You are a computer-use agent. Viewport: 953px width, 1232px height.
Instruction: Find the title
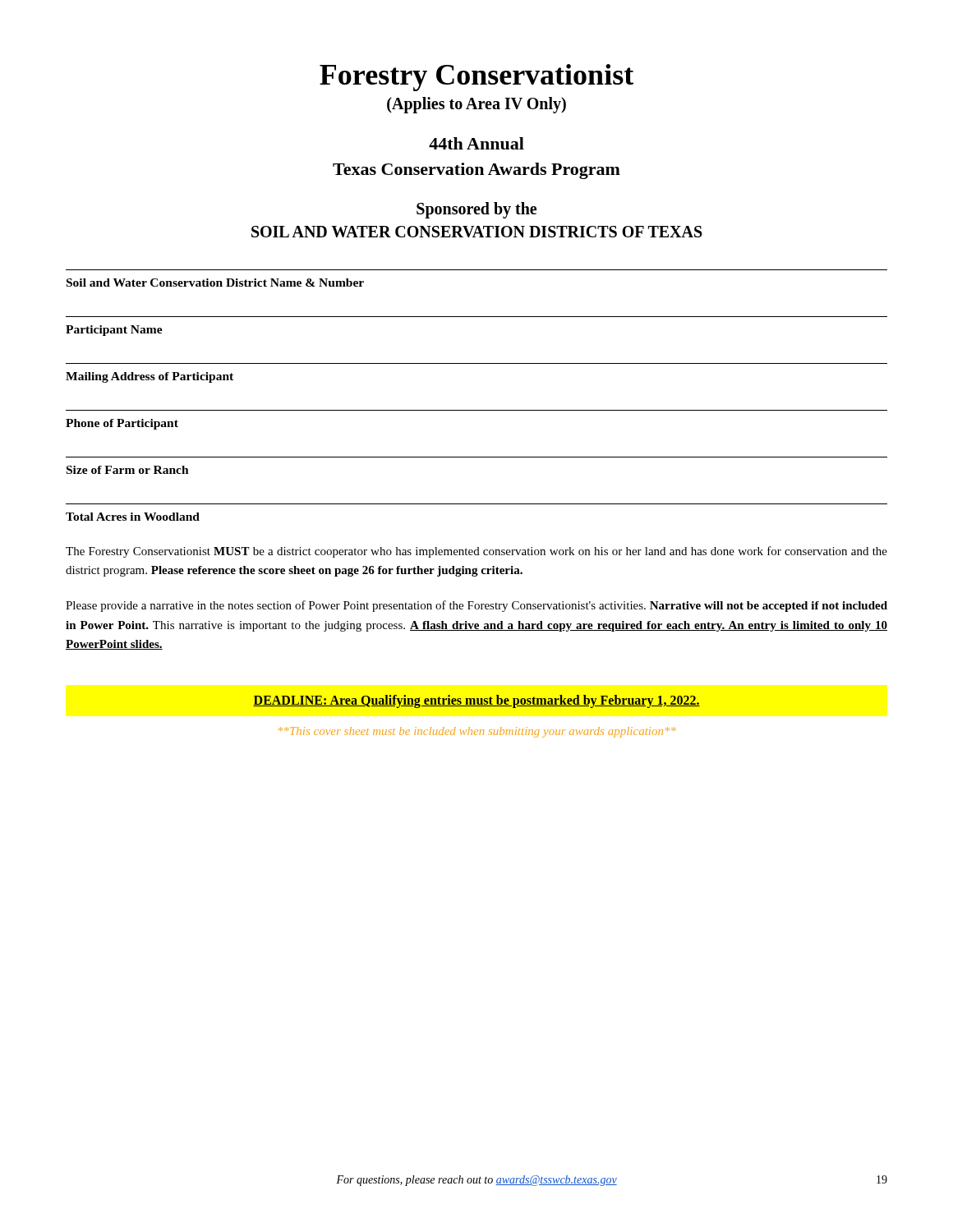(476, 86)
